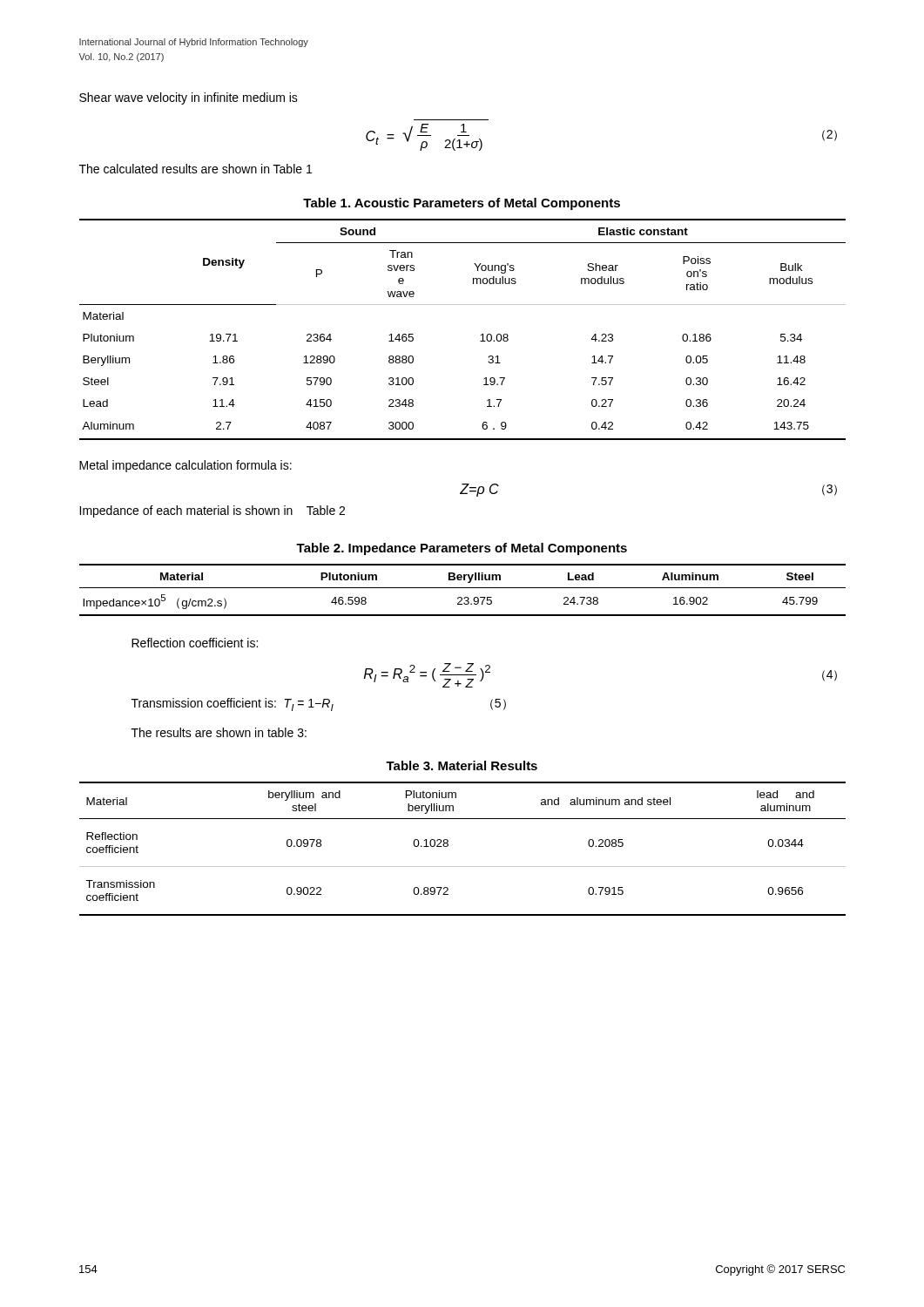Viewport: 924px width, 1307px height.
Task: Locate the table with the text "Transmission coefficient"
Action: (x=462, y=849)
